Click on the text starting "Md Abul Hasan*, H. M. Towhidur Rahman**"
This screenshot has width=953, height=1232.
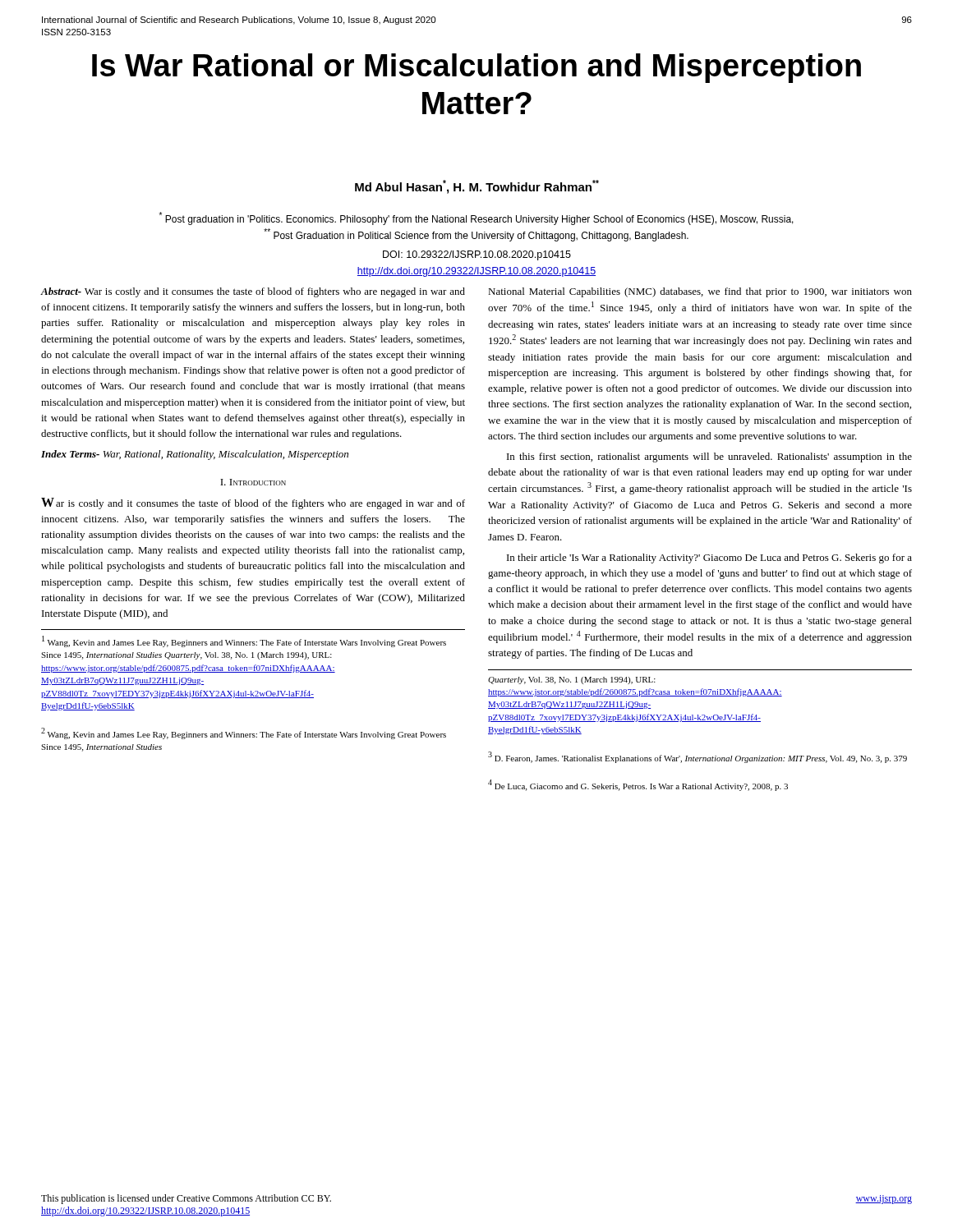click(x=476, y=186)
